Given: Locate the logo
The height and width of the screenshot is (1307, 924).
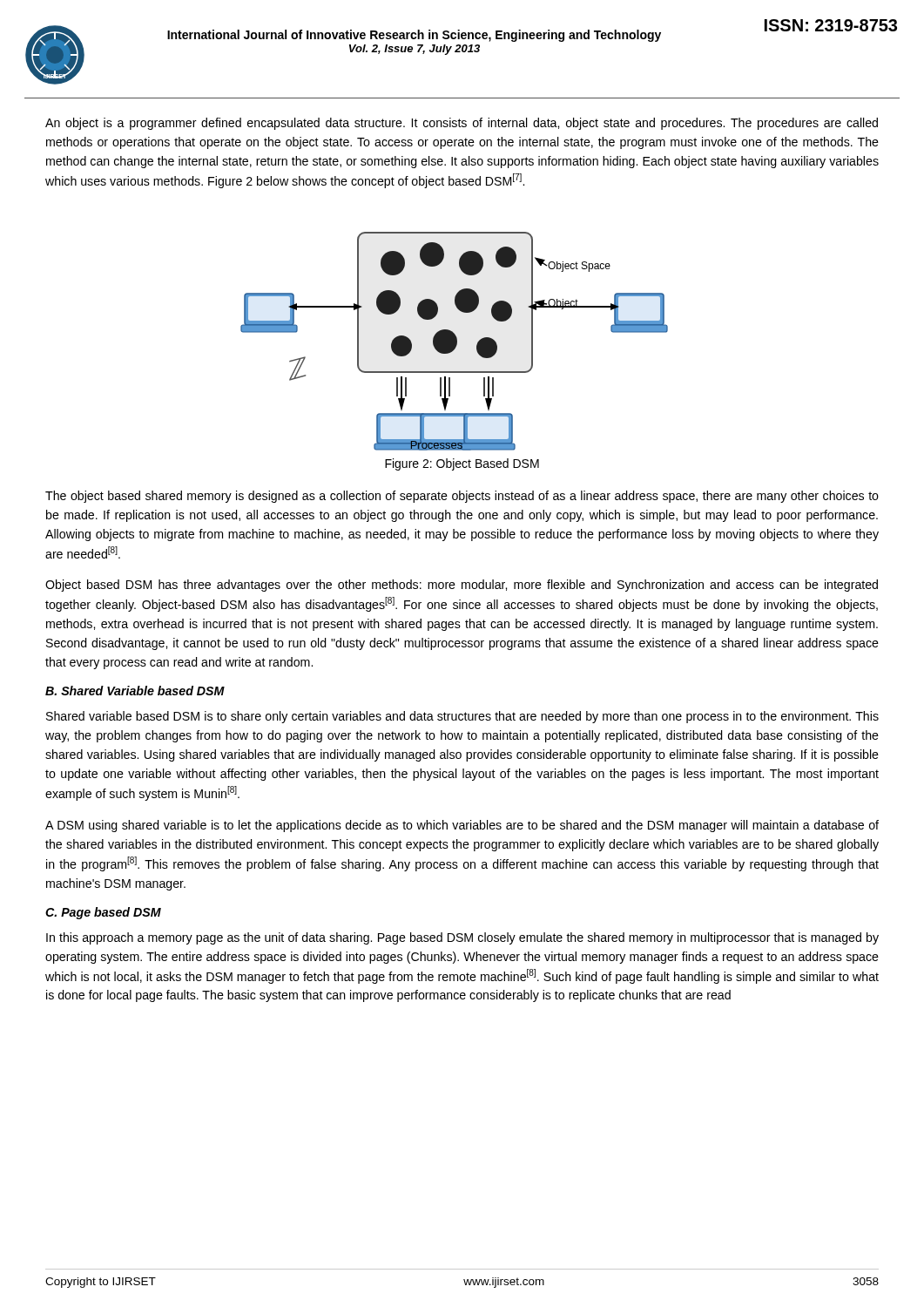Looking at the screenshot, I should coord(55,55).
